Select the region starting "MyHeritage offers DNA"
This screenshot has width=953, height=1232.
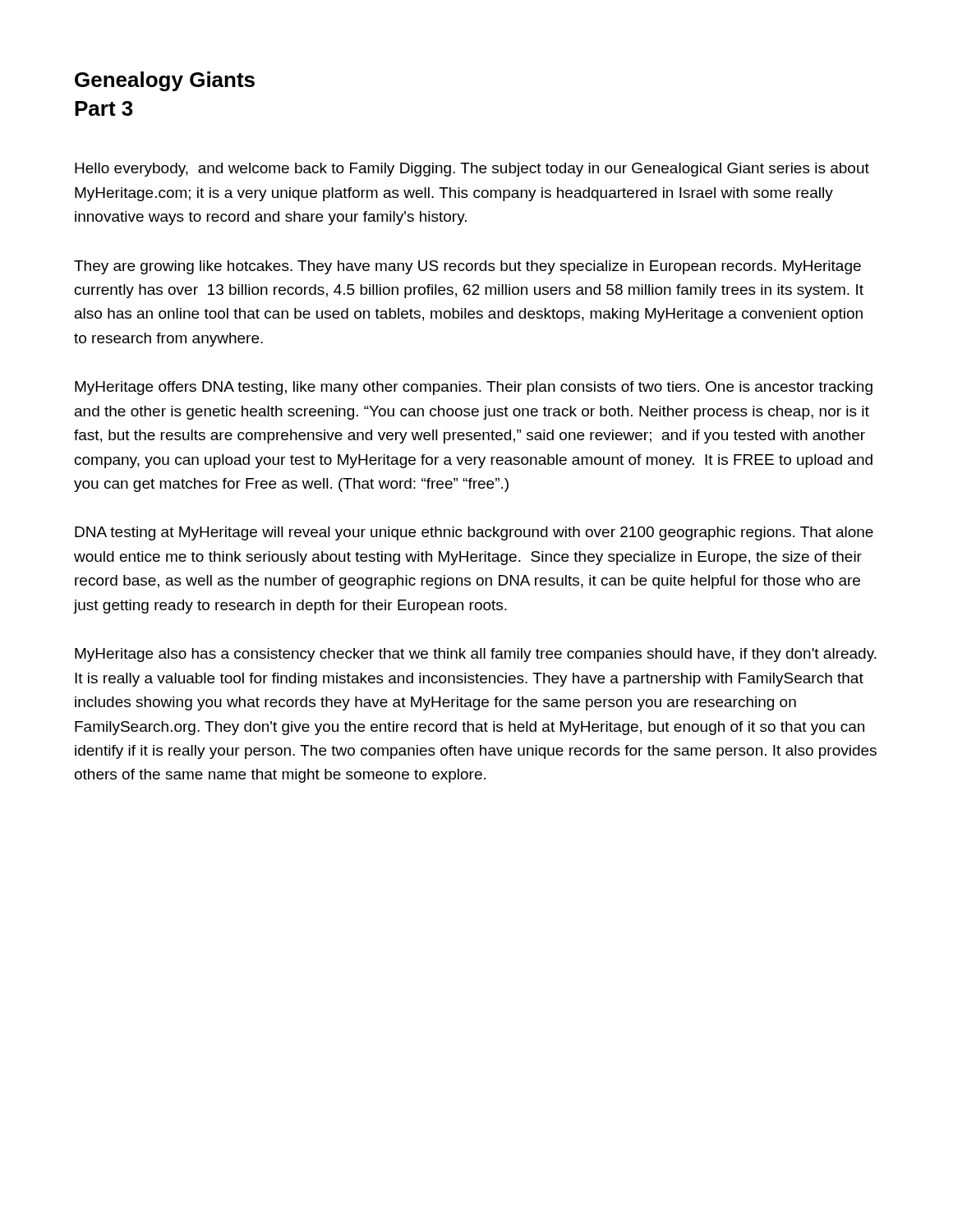pos(474,435)
